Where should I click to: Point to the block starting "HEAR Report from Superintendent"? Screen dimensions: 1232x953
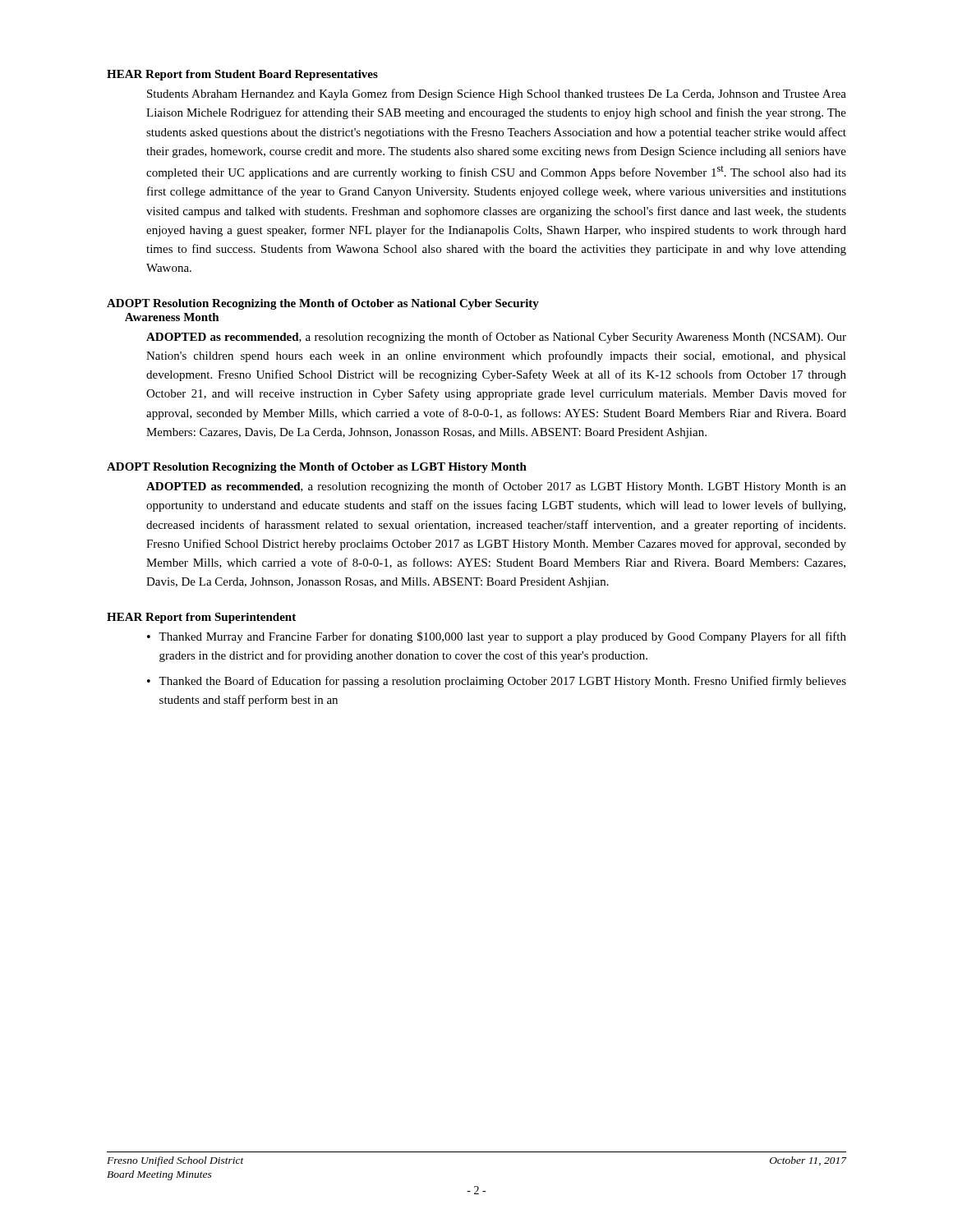pyautogui.click(x=201, y=616)
